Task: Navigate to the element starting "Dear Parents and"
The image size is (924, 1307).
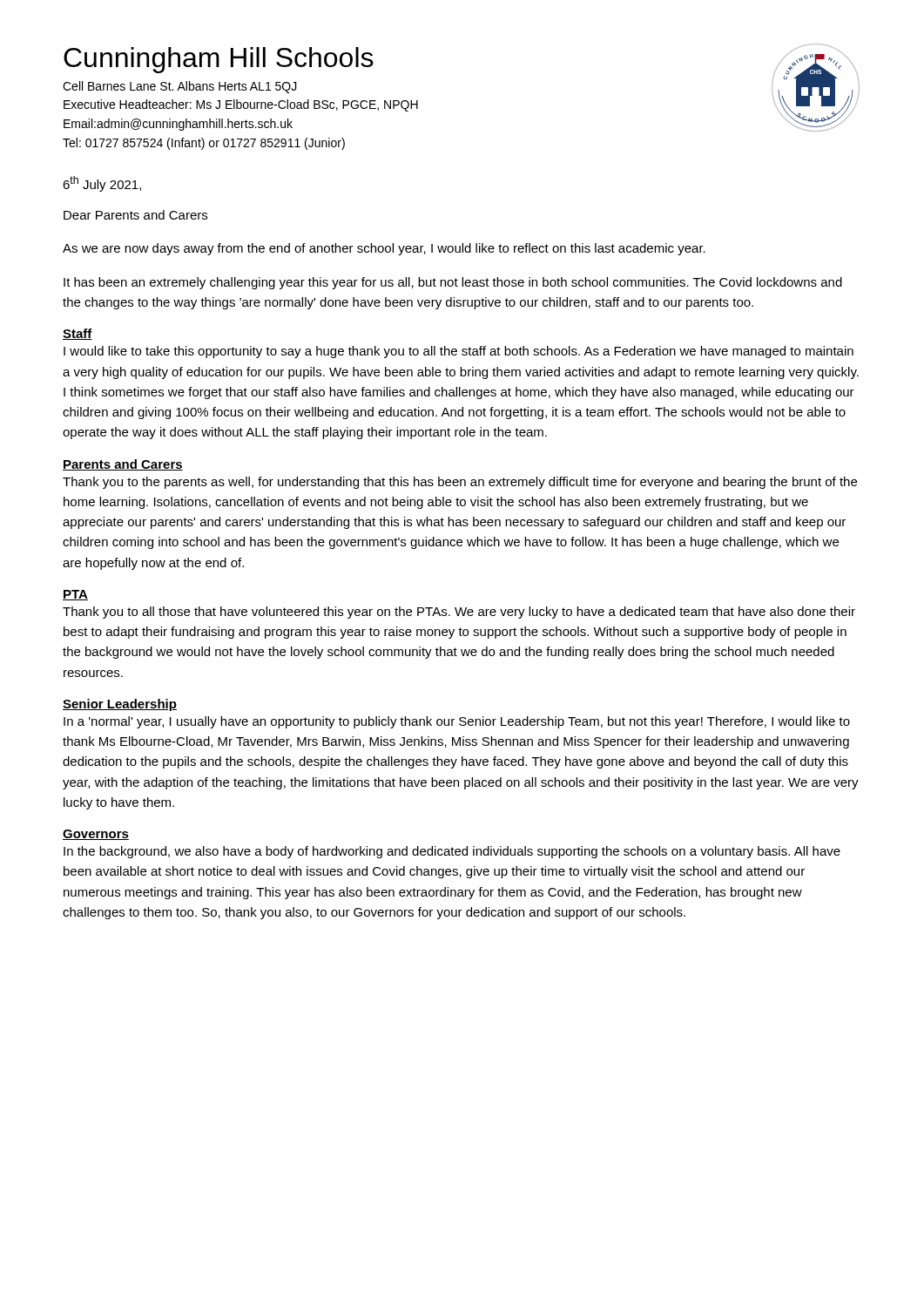Action: (x=135, y=214)
